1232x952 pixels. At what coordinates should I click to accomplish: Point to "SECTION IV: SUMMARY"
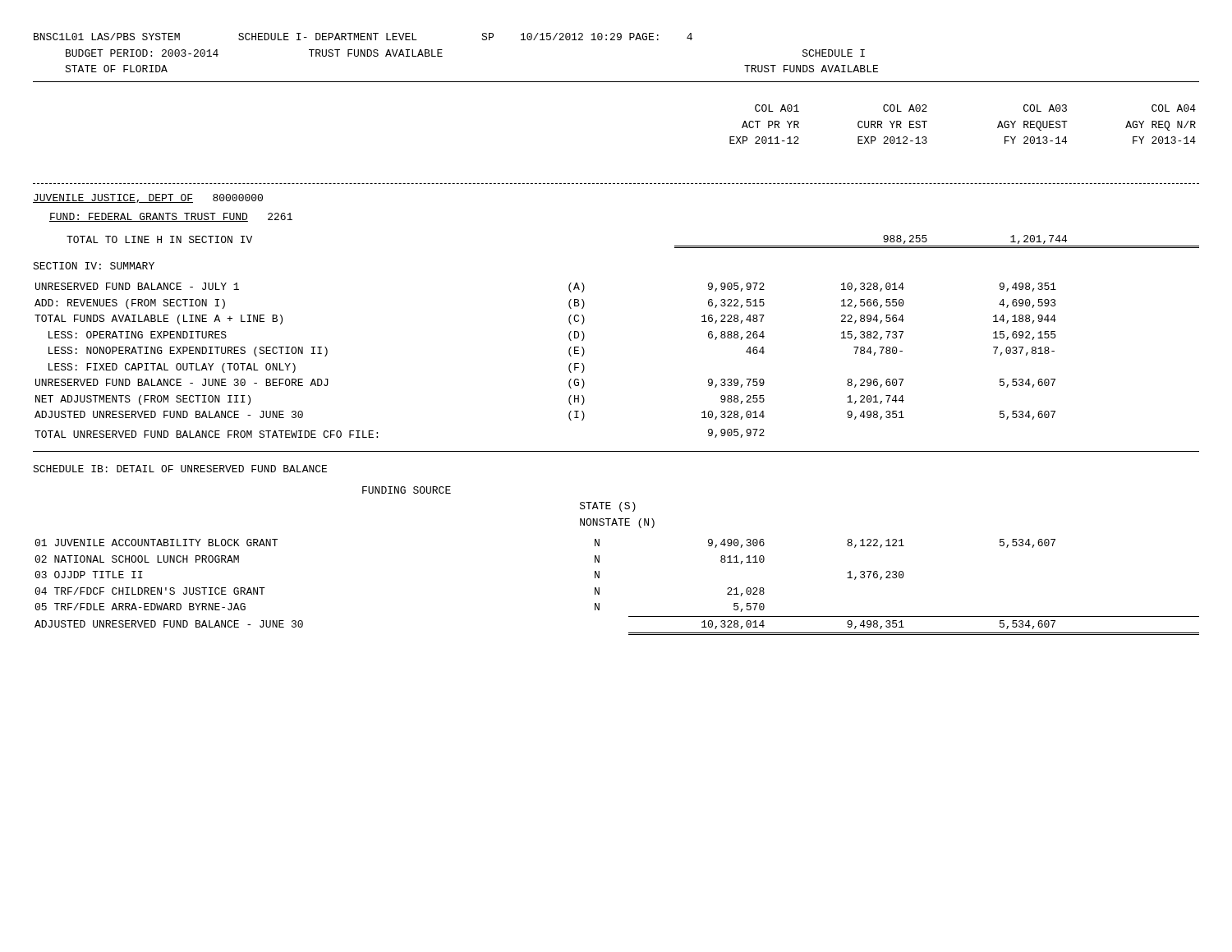[94, 267]
